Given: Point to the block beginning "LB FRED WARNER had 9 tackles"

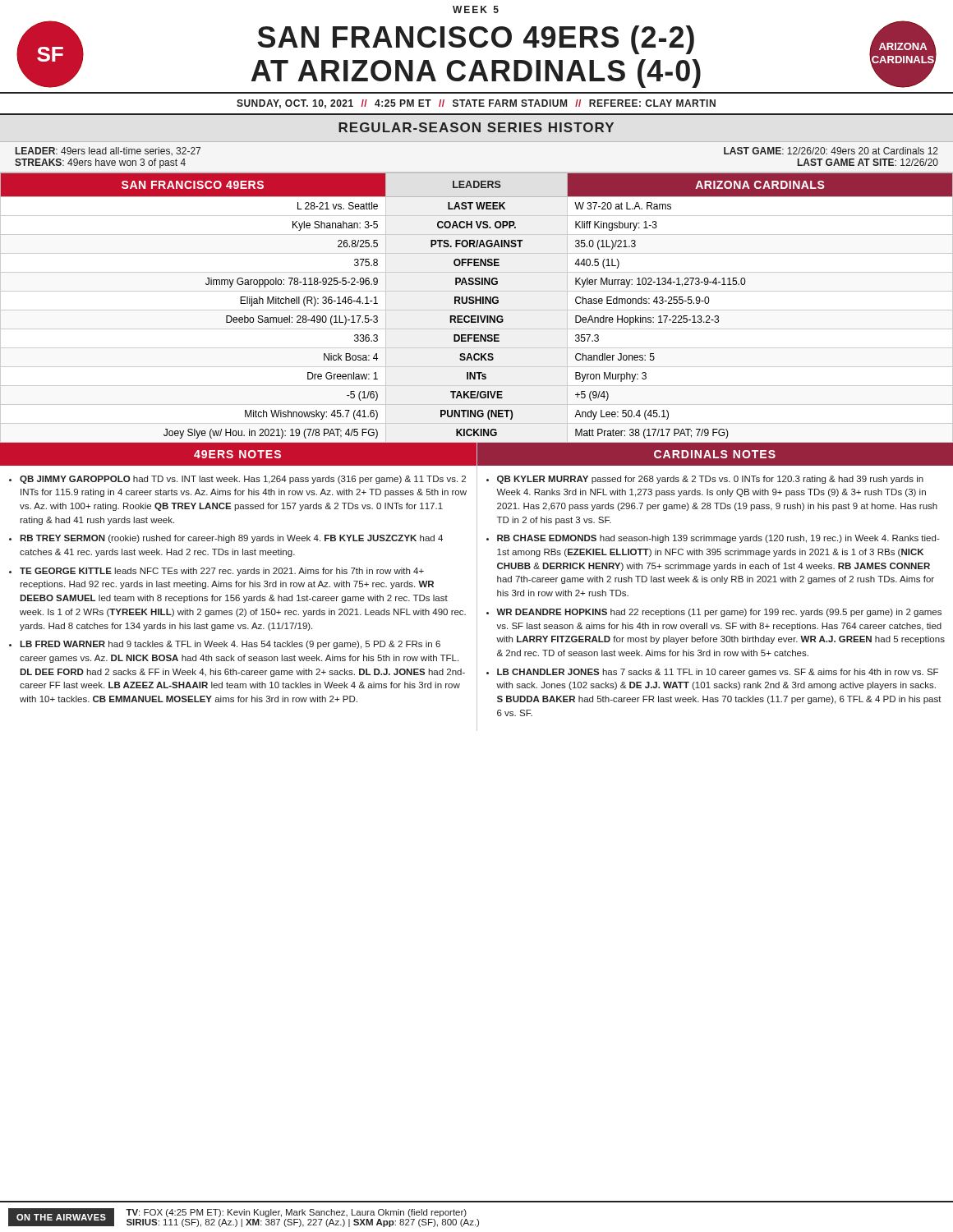Looking at the screenshot, I should 242,671.
